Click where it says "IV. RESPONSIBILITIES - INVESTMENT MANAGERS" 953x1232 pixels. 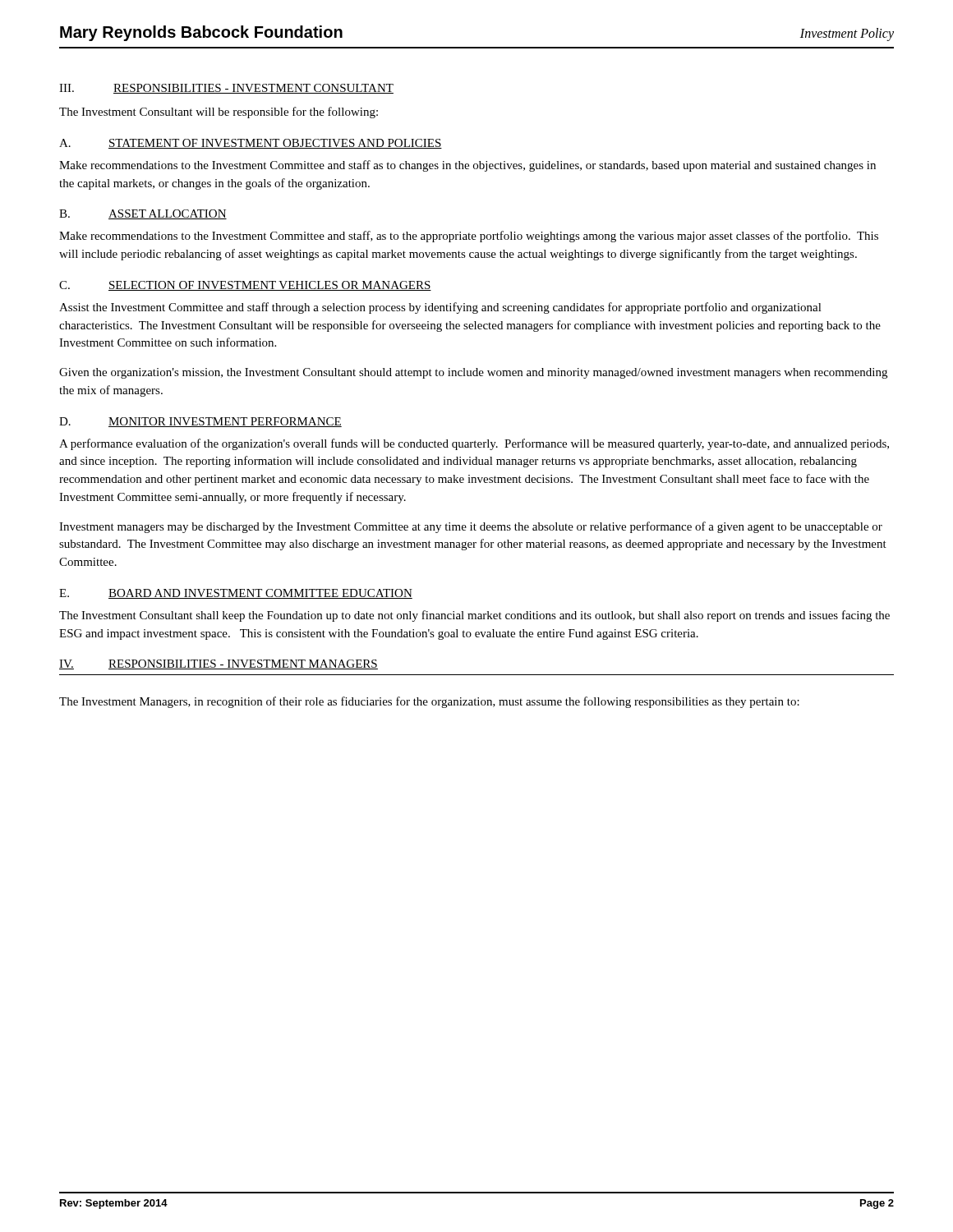point(476,664)
